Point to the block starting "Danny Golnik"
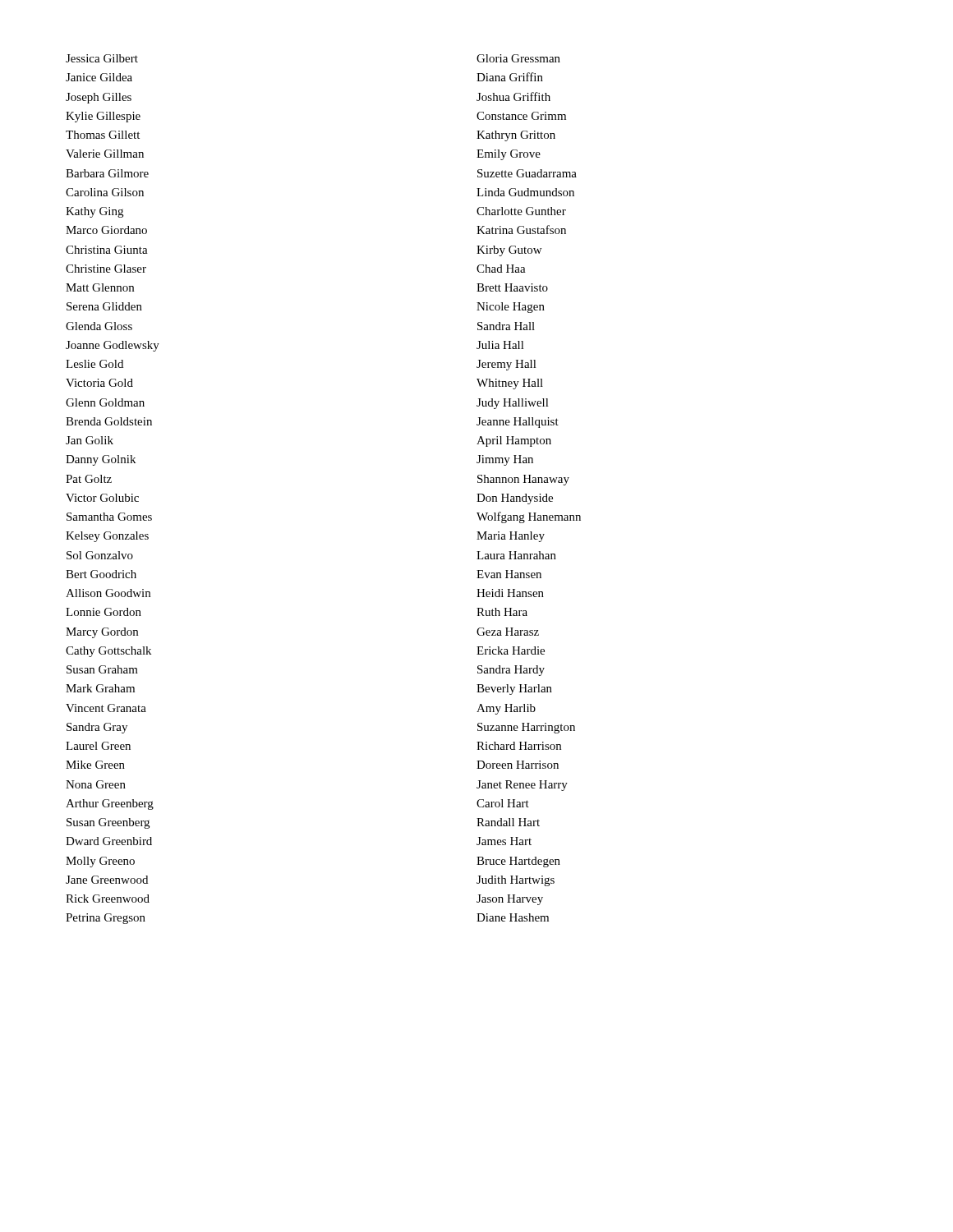Viewport: 953px width, 1232px height. (x=101, y=459)
